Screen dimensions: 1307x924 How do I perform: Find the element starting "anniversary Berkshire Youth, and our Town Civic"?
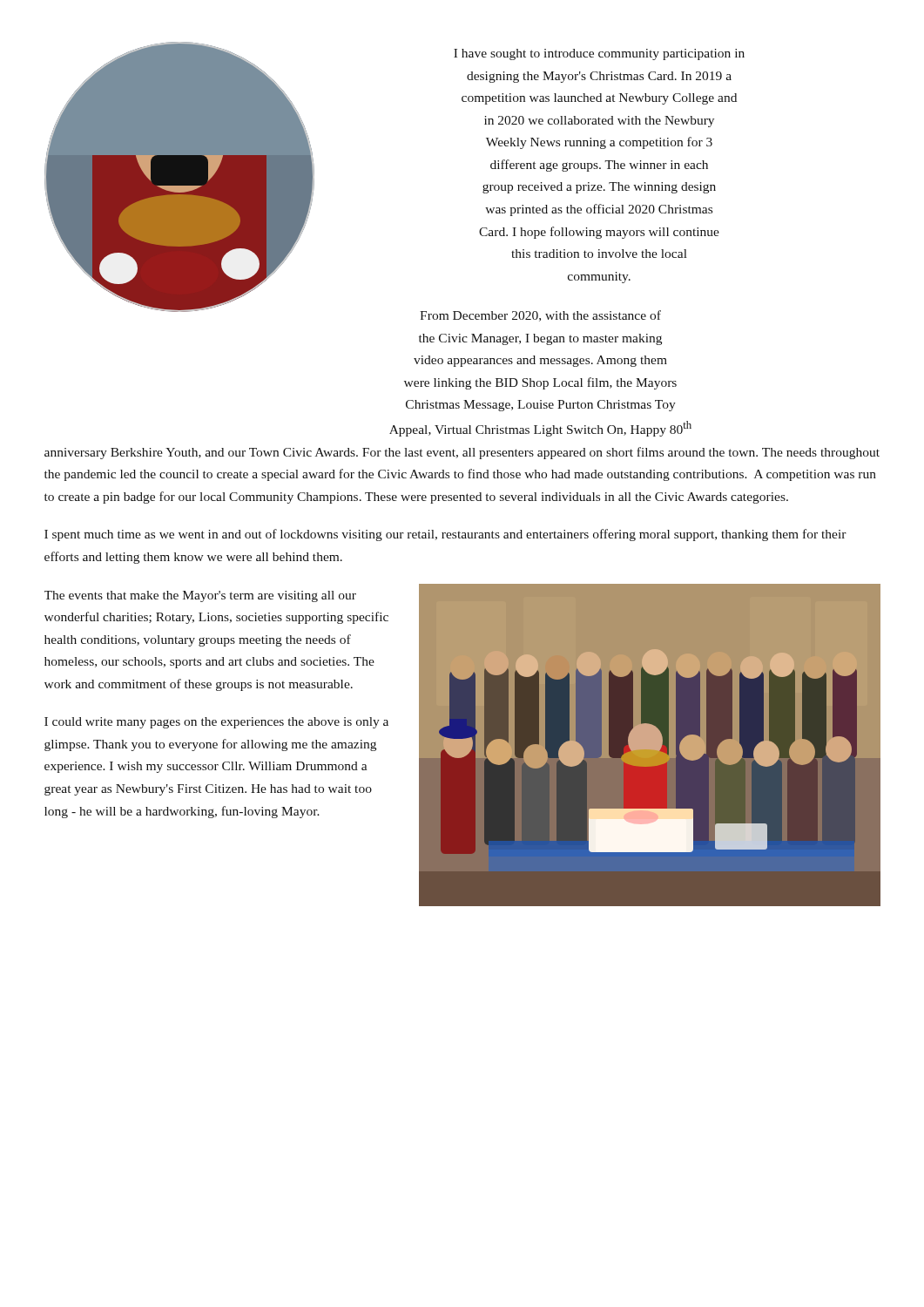click(462, 474)
